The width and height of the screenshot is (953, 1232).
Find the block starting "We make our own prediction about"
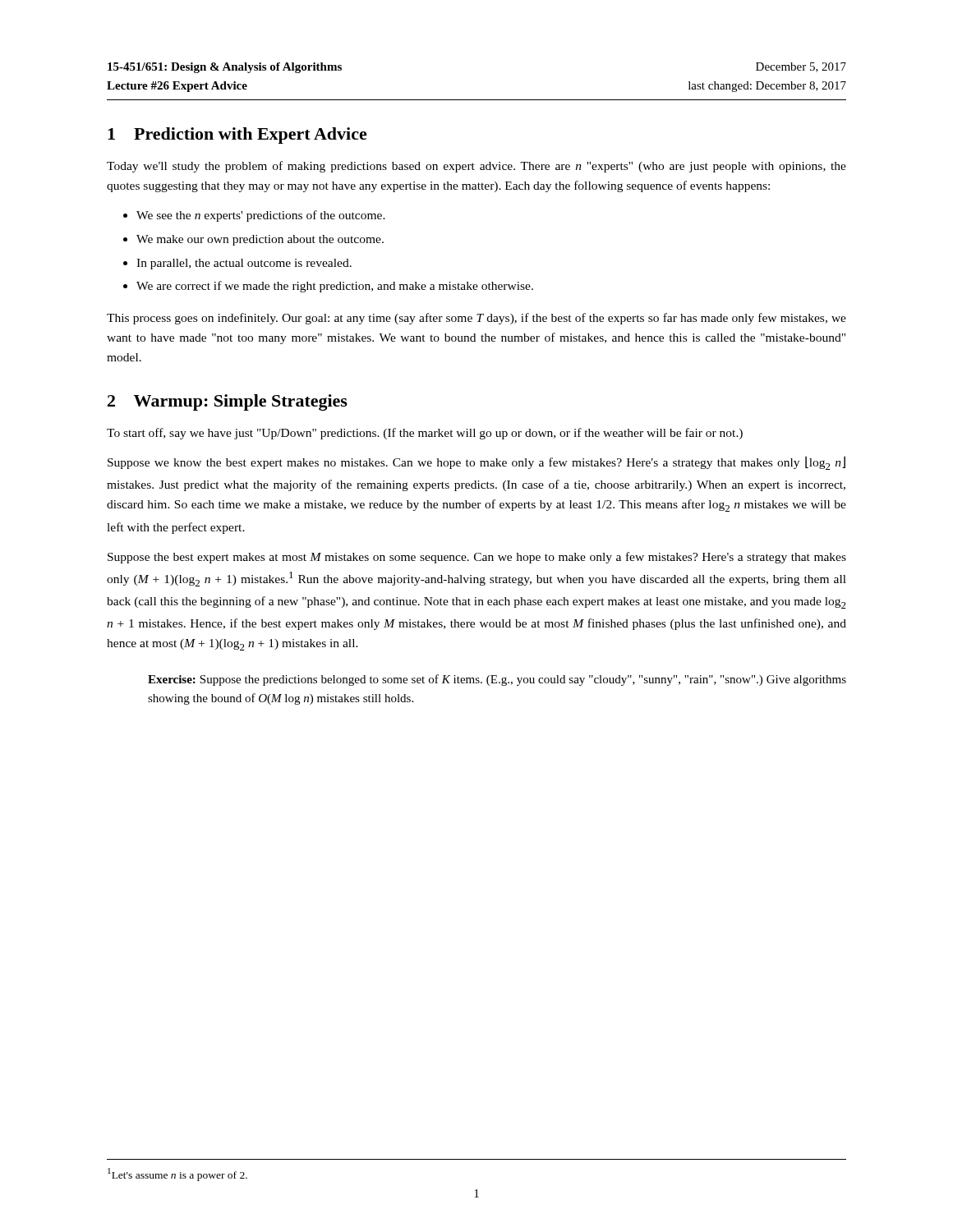(260, 238)
